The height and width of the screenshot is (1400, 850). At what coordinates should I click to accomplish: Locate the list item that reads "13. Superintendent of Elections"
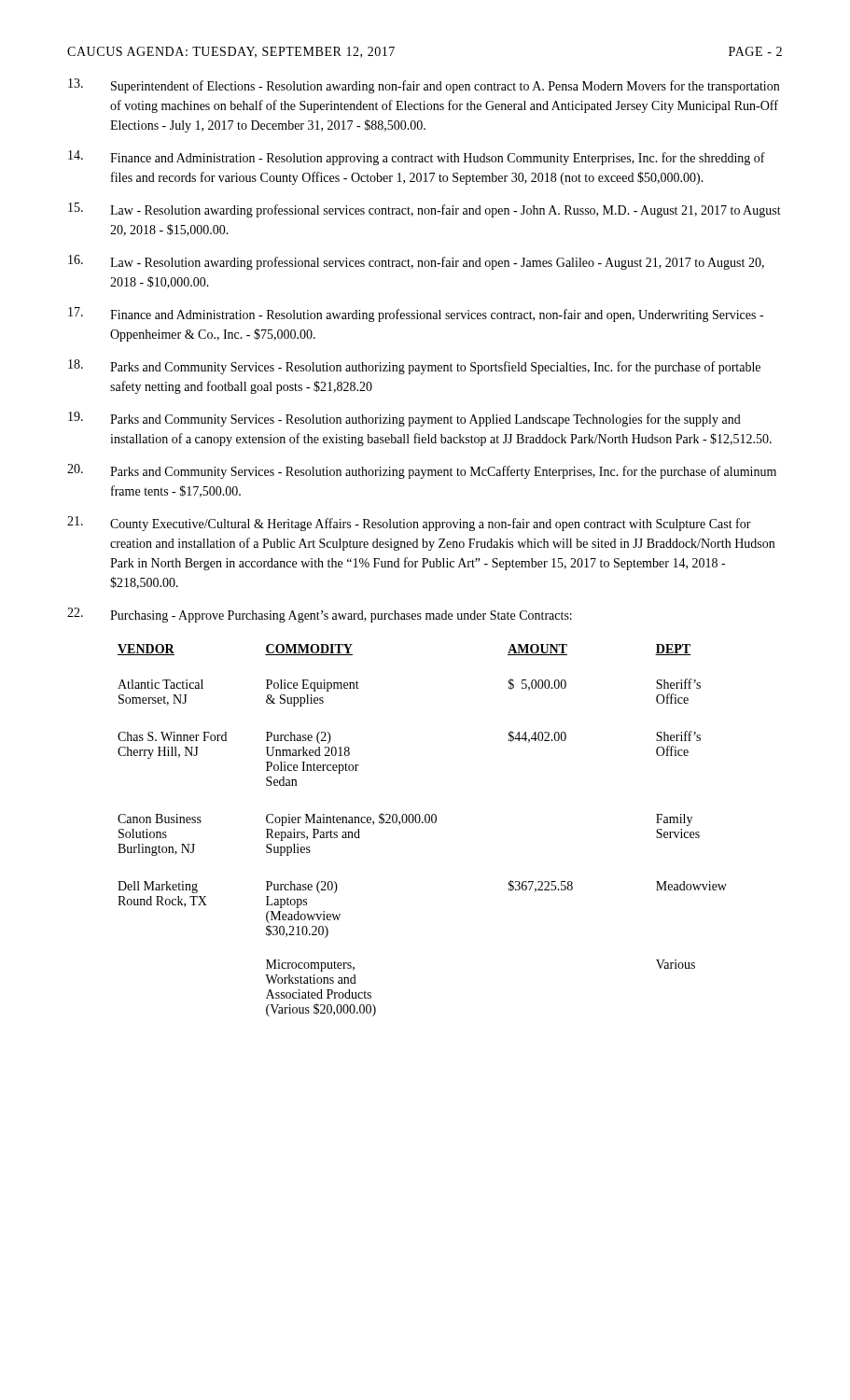click(425, 106)
